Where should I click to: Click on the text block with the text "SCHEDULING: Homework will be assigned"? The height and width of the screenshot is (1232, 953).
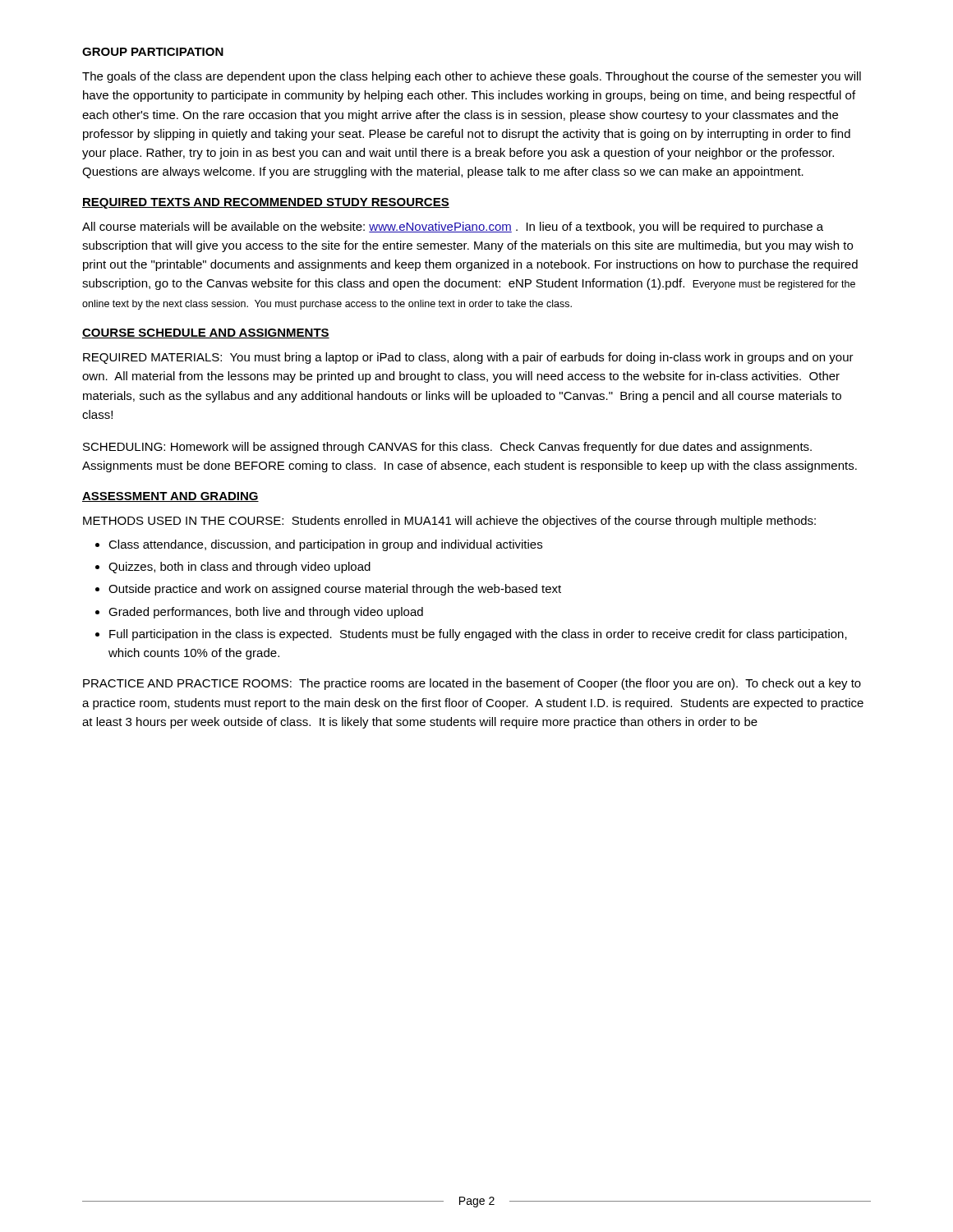coord(470,456)
